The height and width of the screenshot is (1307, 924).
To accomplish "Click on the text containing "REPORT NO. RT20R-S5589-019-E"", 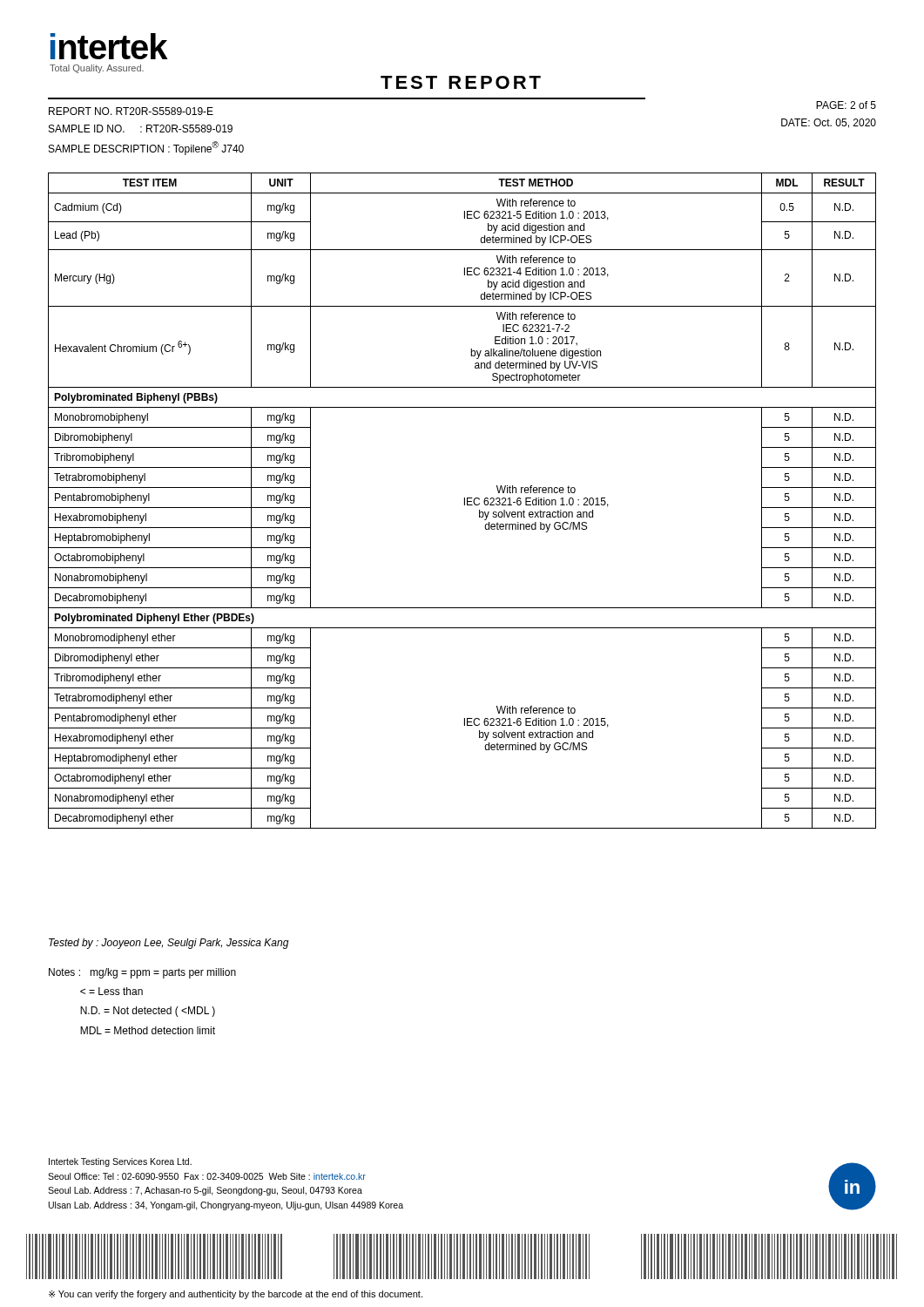I will coord(131,112).
